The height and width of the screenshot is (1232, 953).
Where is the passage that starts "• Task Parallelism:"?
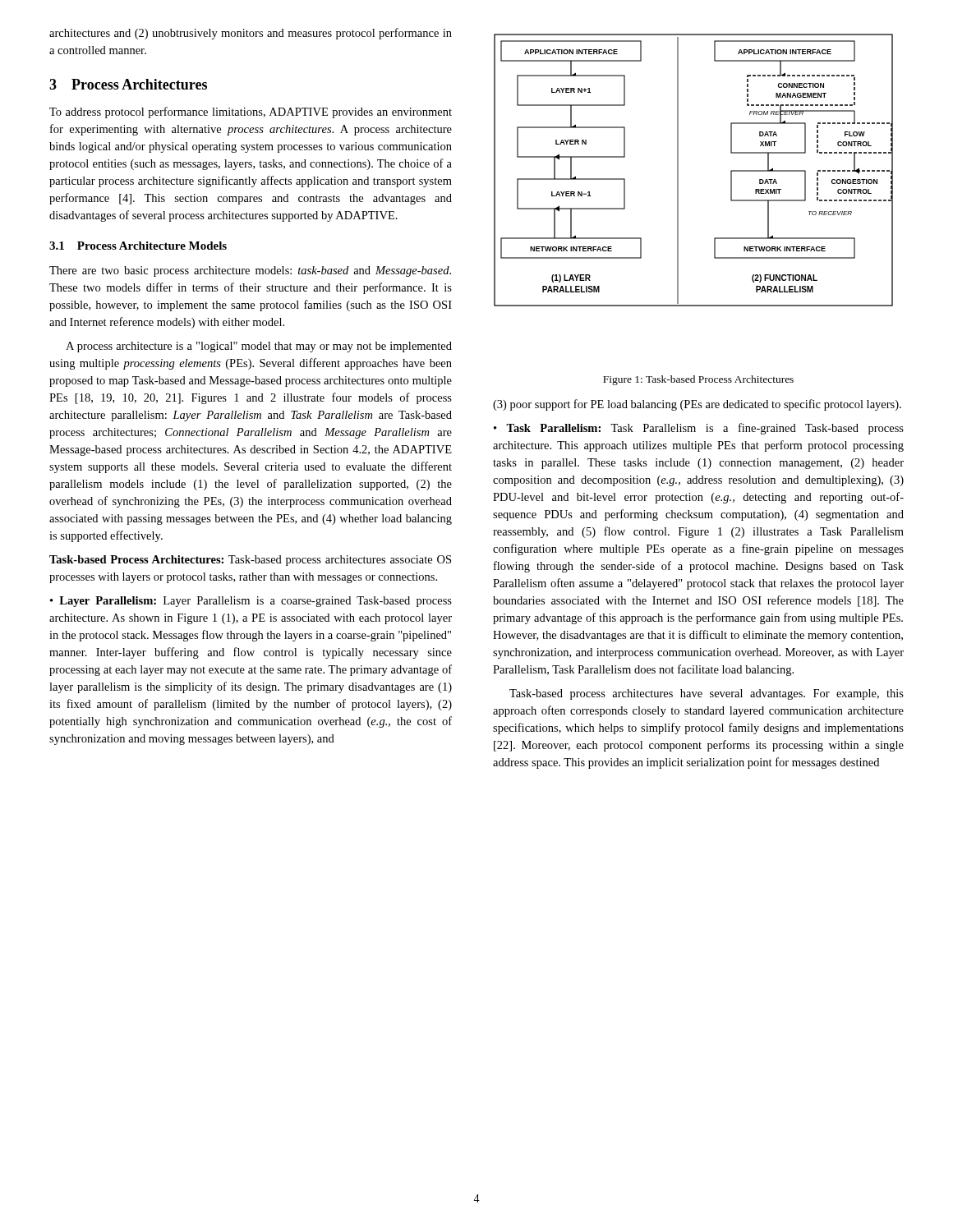click(x=698, y=549)
